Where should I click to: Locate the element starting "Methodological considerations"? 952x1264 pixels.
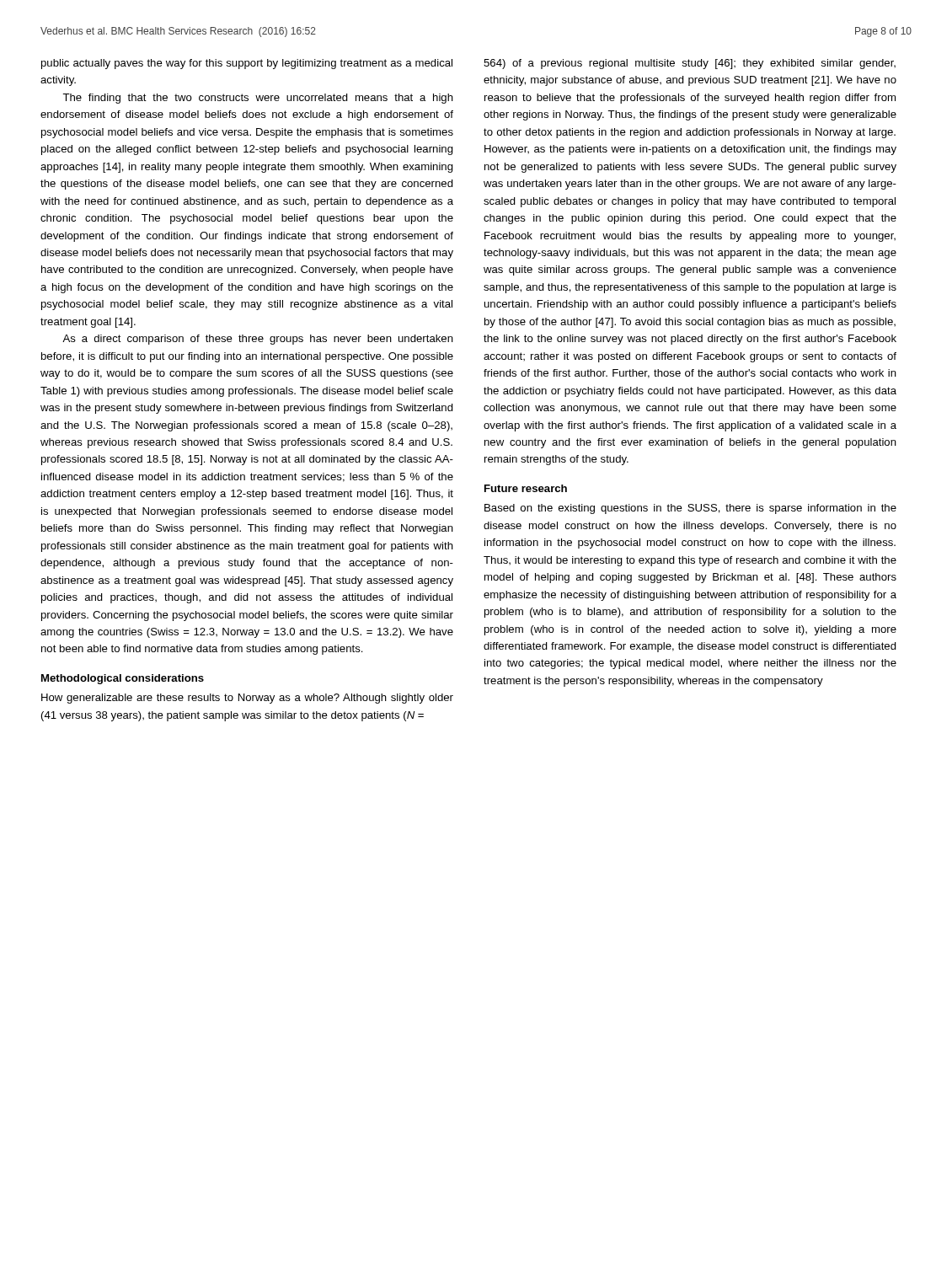[x=122, y=678]
